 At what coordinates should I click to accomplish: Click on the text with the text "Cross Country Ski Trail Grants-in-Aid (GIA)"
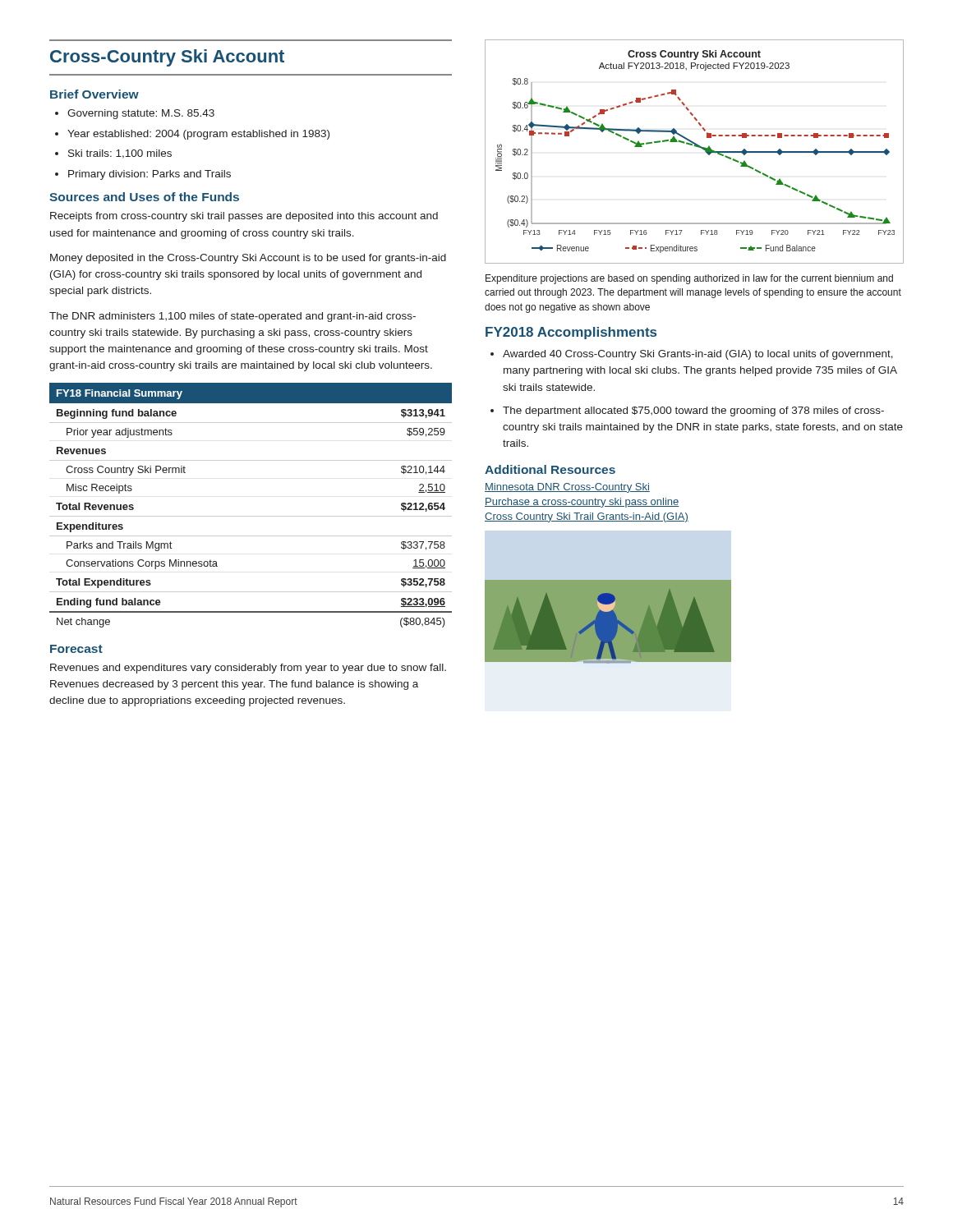[586, 516]
